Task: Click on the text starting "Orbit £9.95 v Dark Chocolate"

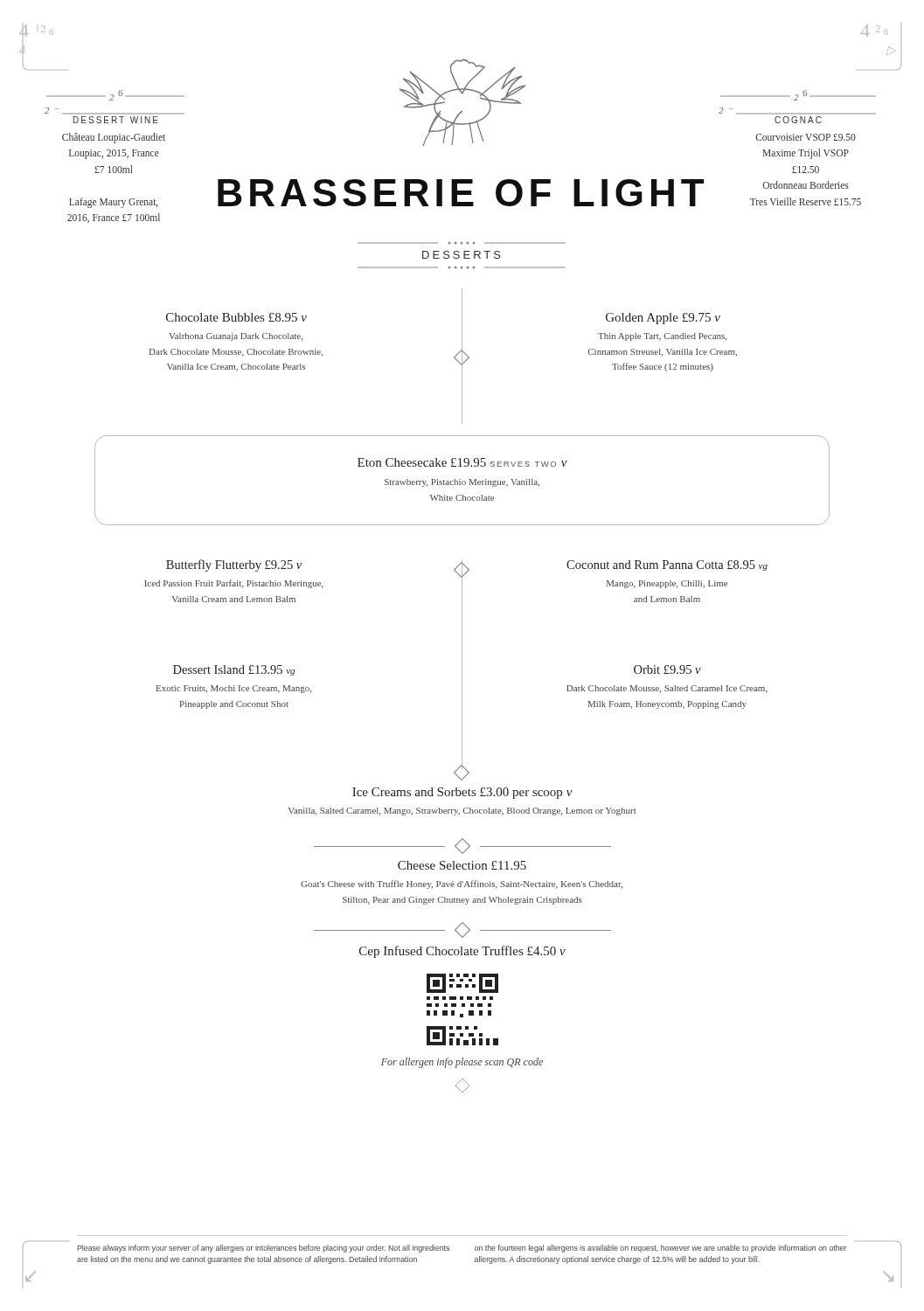Action: pos(667,687)
